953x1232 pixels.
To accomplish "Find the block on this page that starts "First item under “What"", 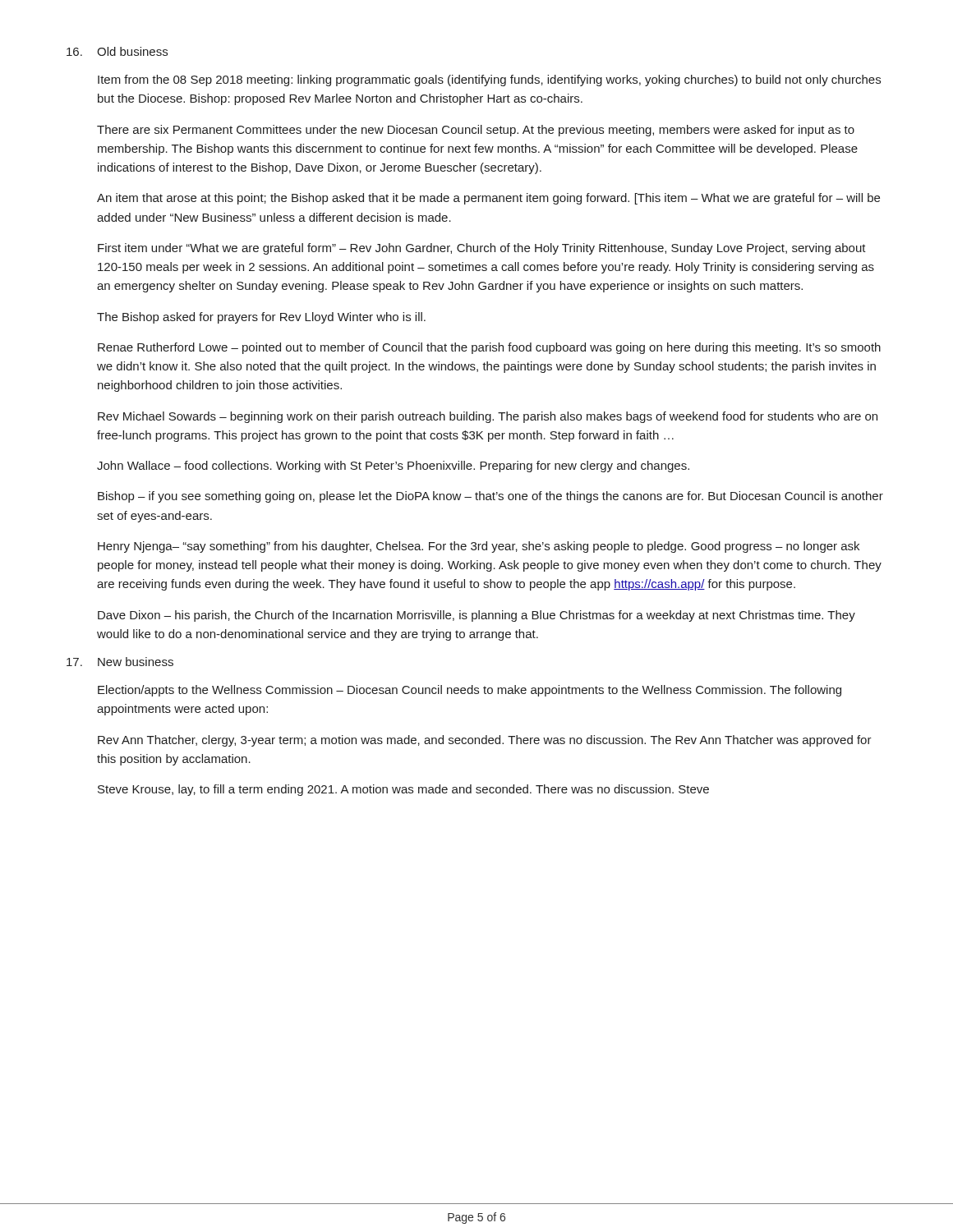I will [486, 267].
